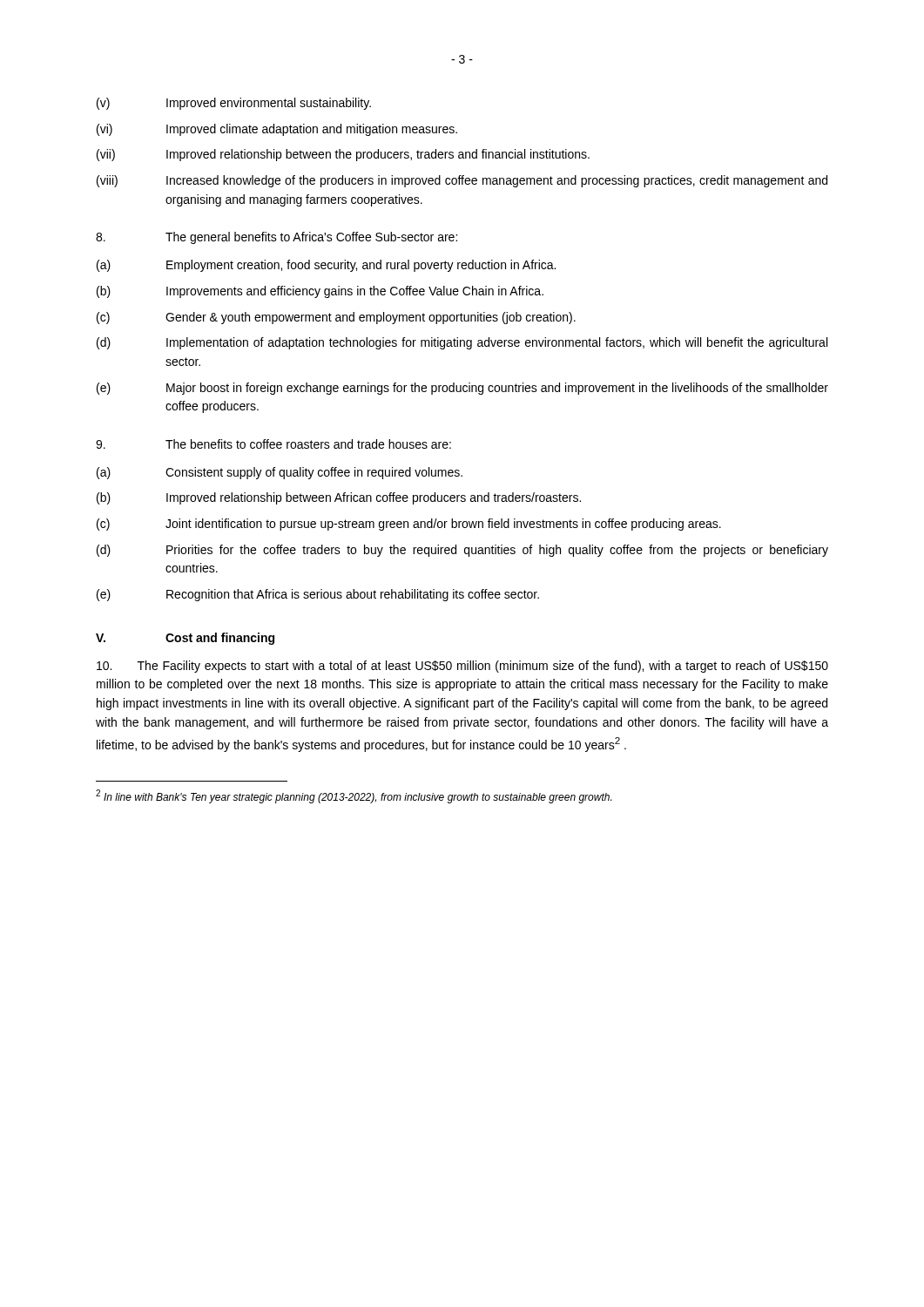The image size is (924, 1307).
Task: Select the region starting "(c) Joint identification to"
Action: 462,524
